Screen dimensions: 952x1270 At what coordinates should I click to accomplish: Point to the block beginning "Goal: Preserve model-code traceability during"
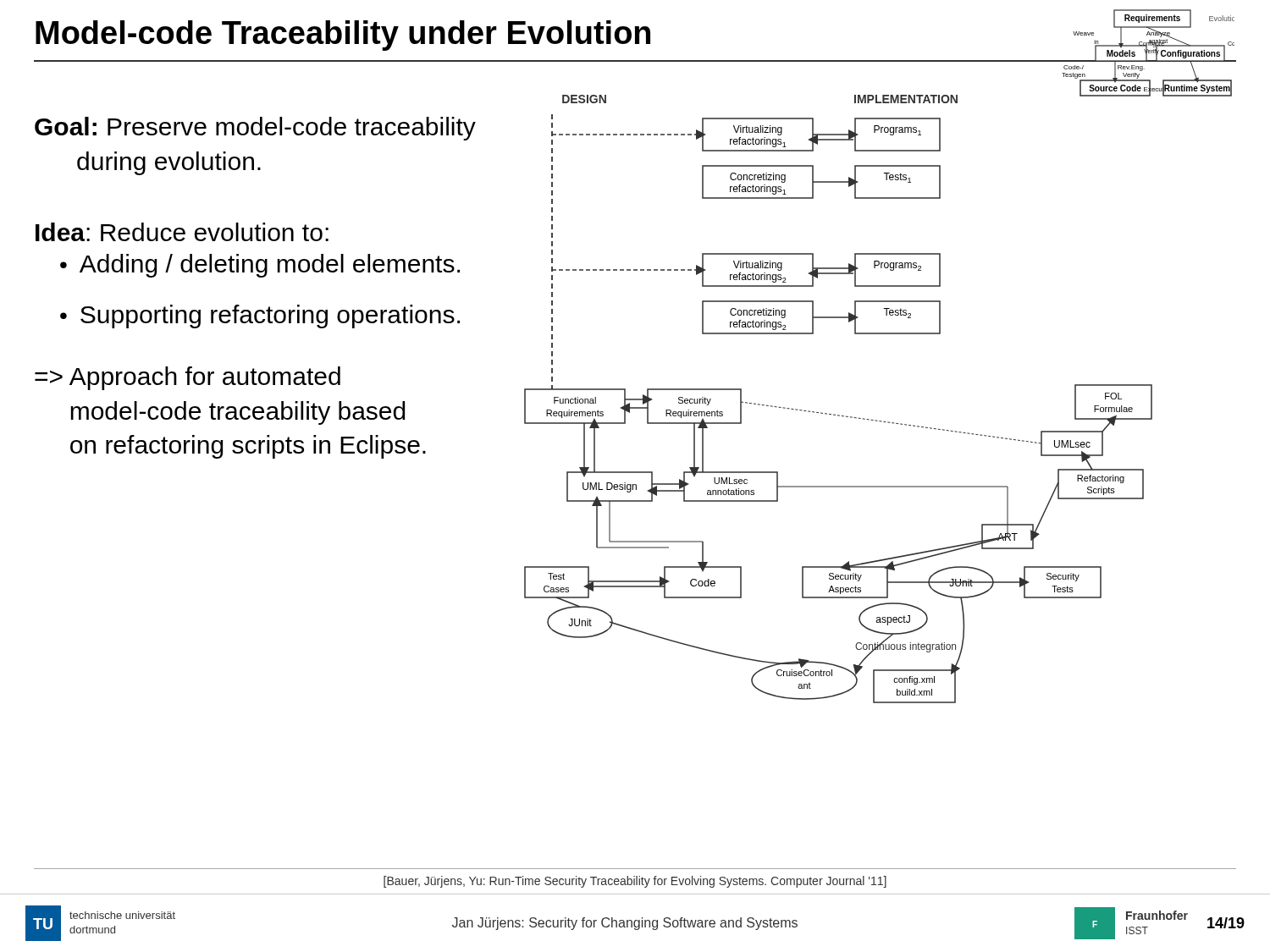(x=271, y=144)
